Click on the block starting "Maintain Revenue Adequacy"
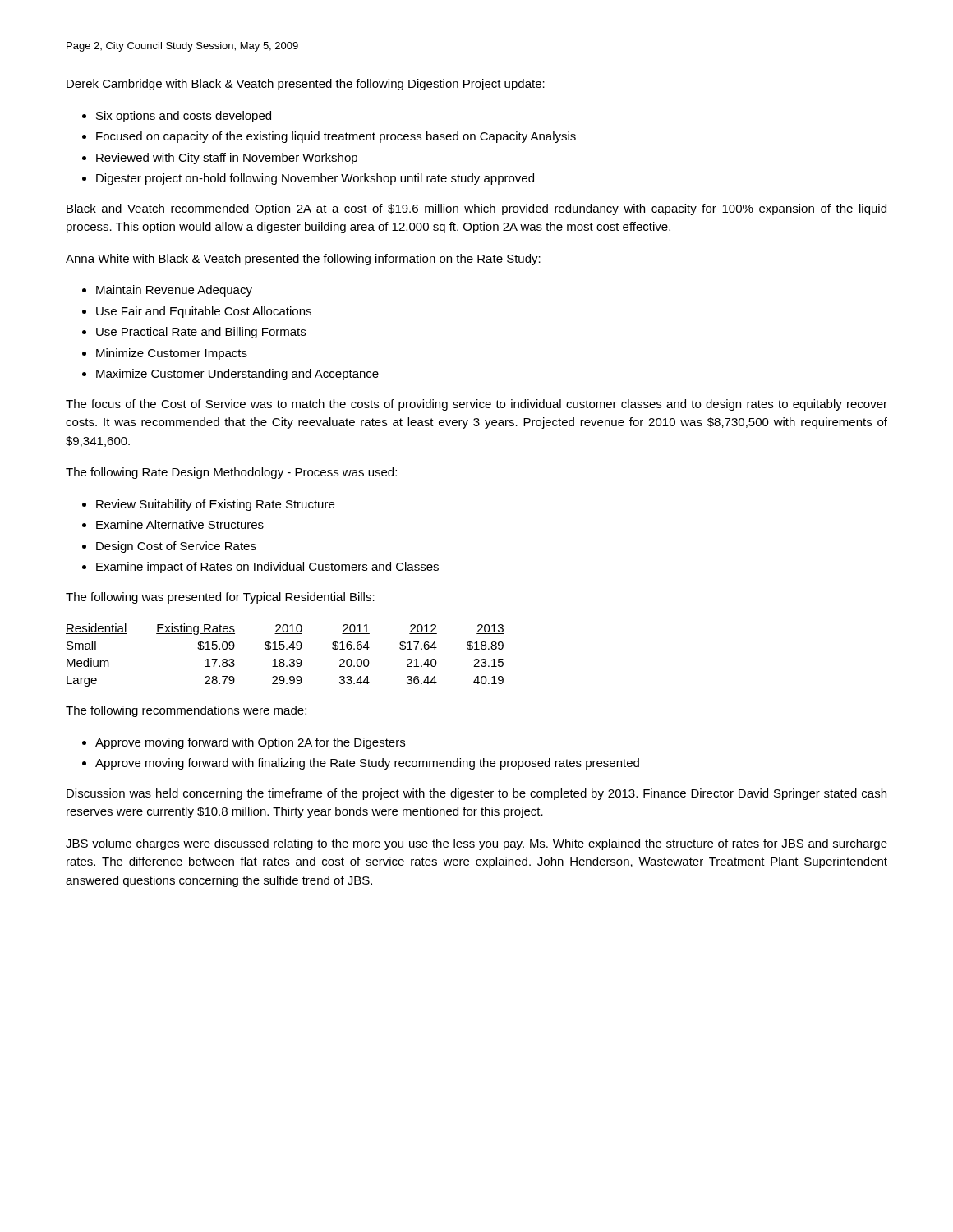The width and height of the screenshot is (953, 1232). [x=174, y=290]
